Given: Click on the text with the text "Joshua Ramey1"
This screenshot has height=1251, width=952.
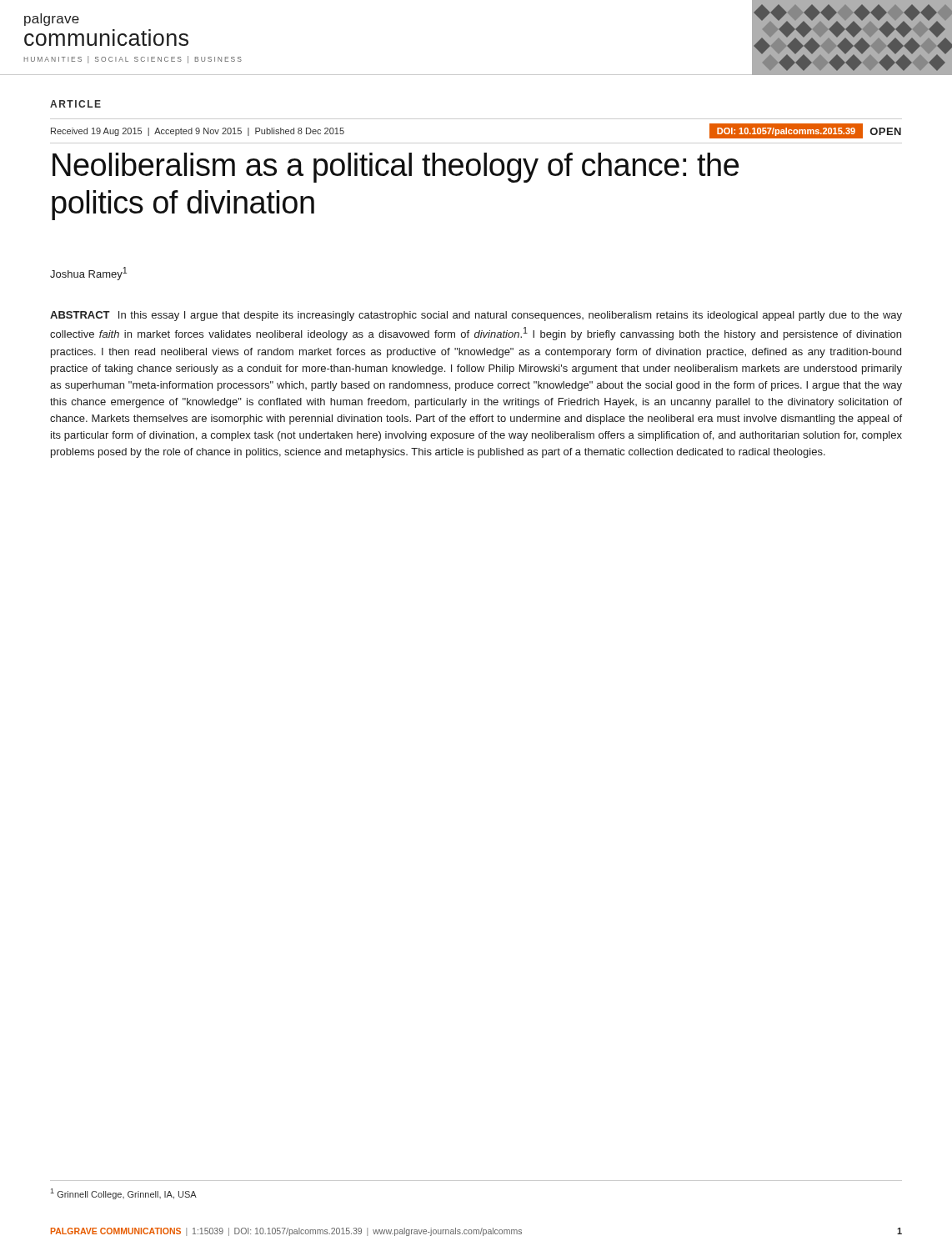Looking at the screenshot, I should 89,273.
